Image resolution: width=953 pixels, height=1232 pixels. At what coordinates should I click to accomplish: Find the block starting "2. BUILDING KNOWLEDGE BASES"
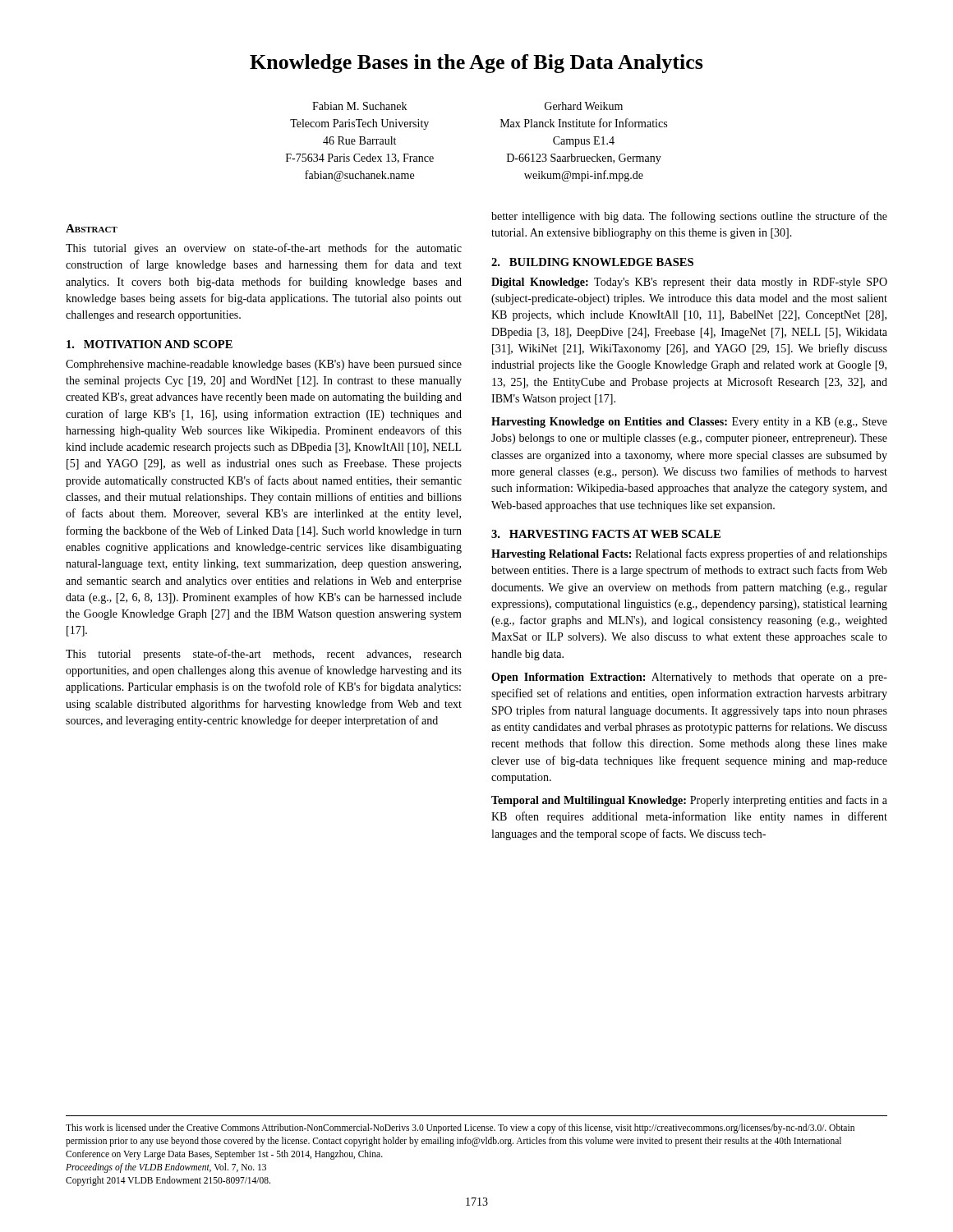[x=593, y=262]
